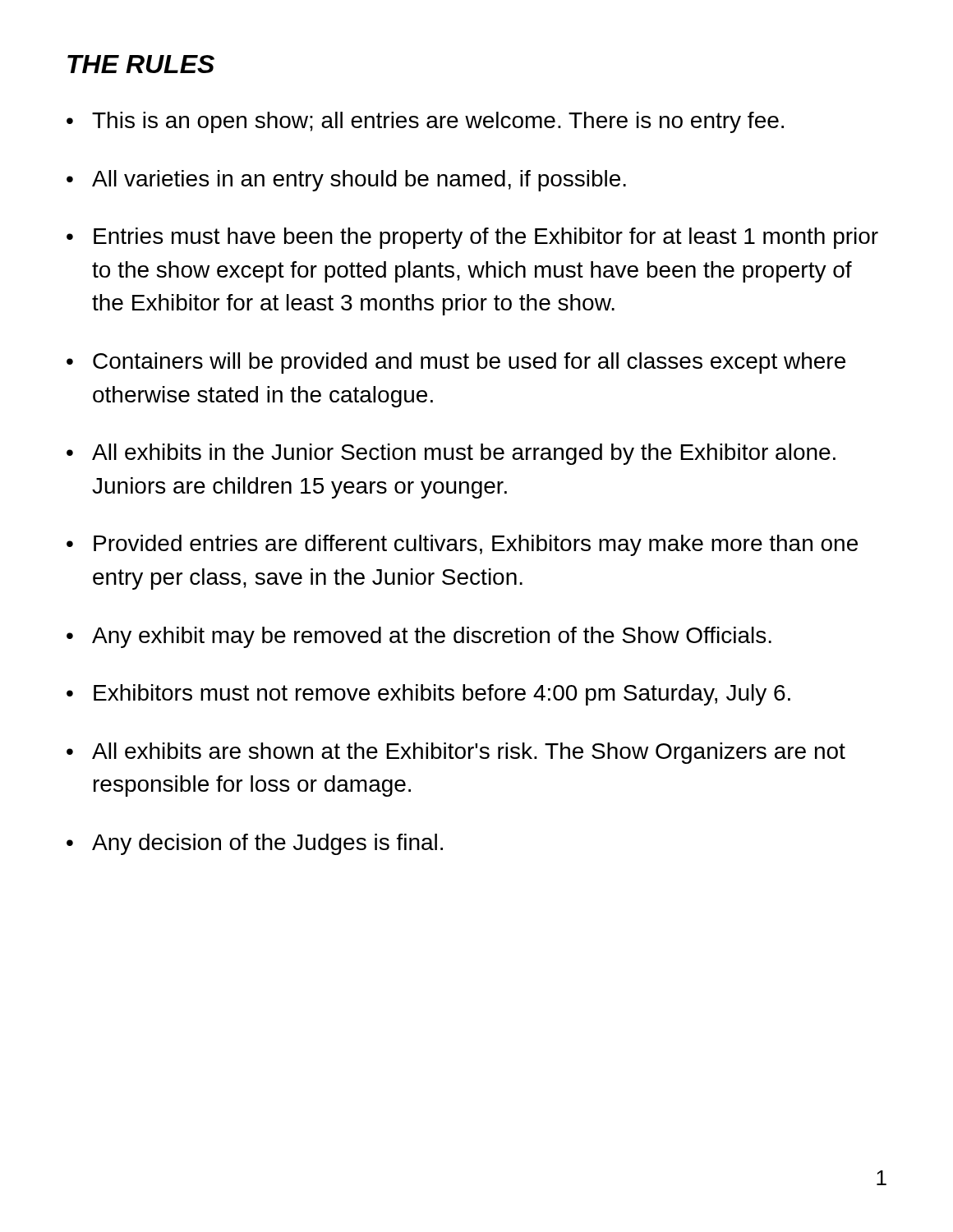Locate the list item that reads "• All exhibits in the Junior Section"
The height and width of the screenshot is (1232, 953).
pyautogui.click(x=476, y=470)
